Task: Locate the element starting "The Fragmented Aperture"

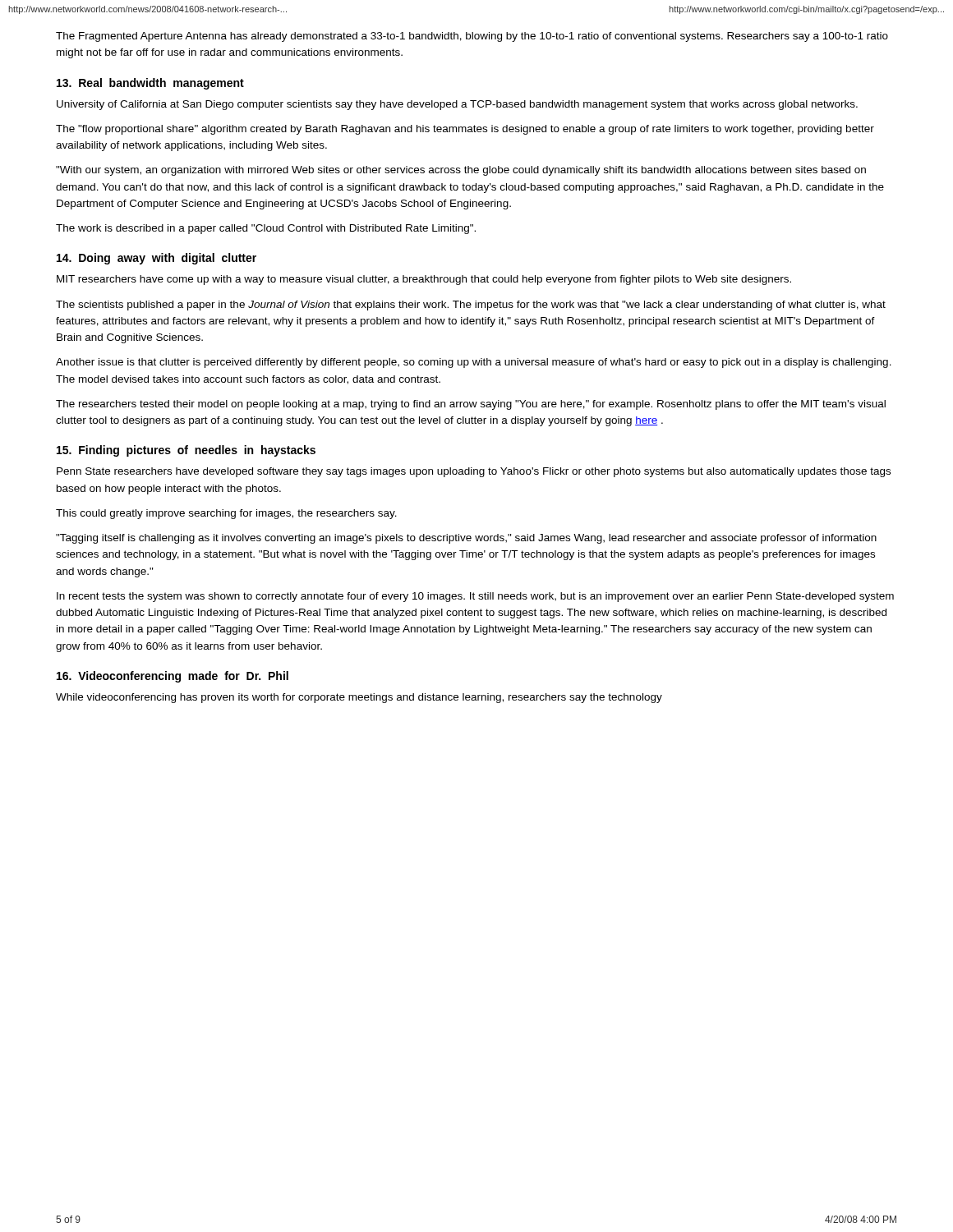Action: click(472, 44)
